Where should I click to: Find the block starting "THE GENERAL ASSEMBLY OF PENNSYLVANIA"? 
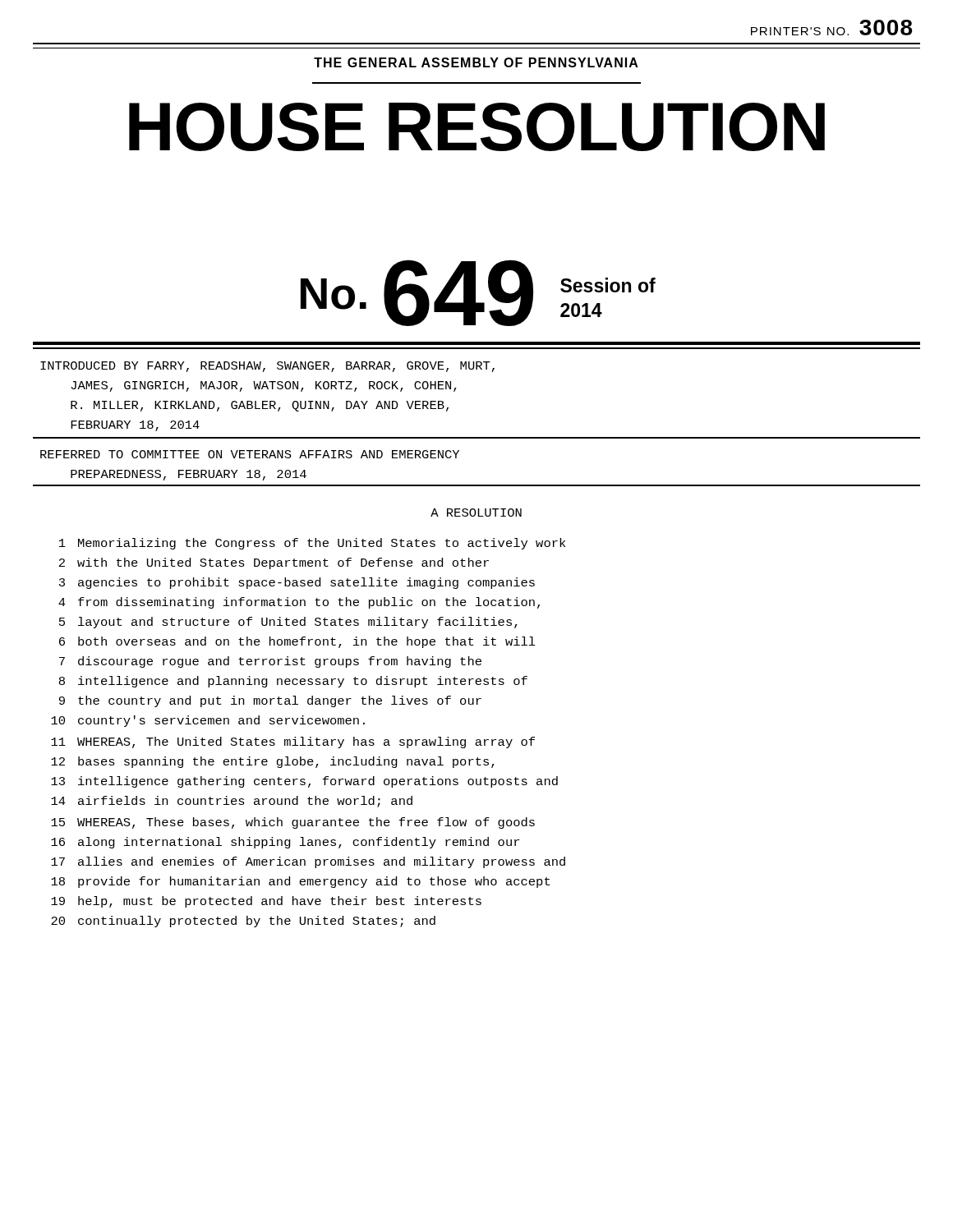click(476, 63)
